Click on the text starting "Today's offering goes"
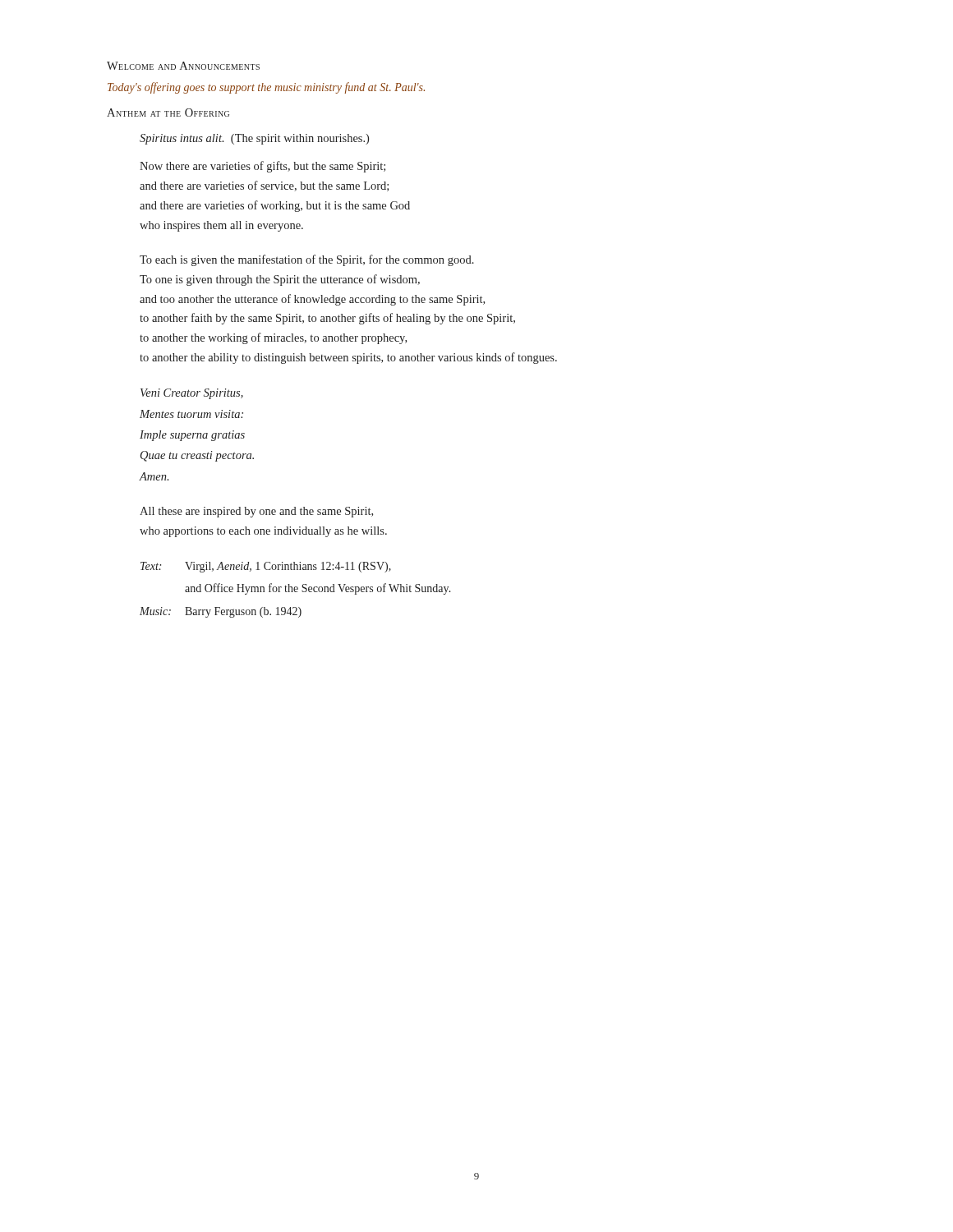This screenshot has width=953, height=1232. [x=266, y=87]
